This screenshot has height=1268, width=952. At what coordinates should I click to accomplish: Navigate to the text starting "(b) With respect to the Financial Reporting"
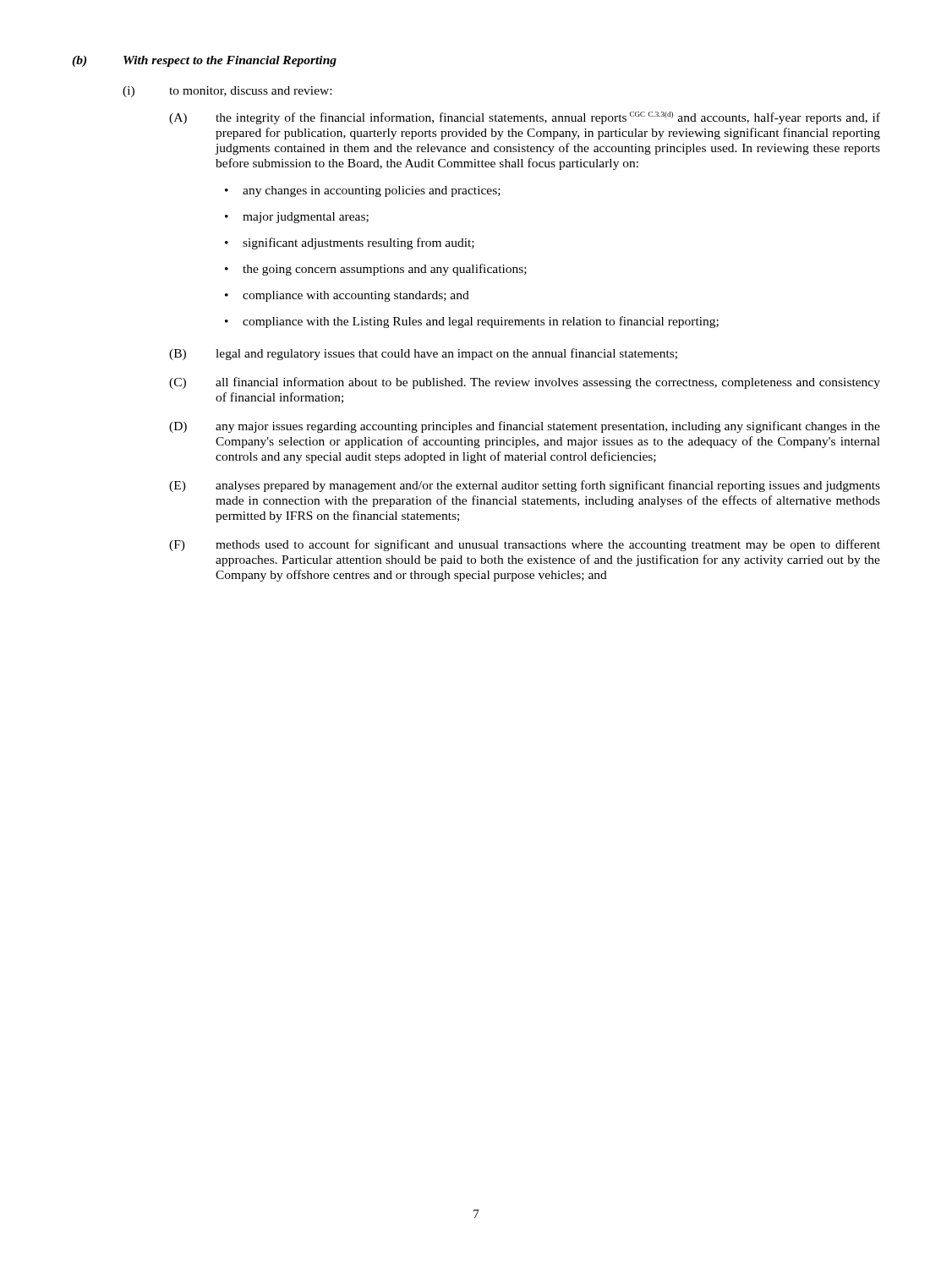click(204, 60)
